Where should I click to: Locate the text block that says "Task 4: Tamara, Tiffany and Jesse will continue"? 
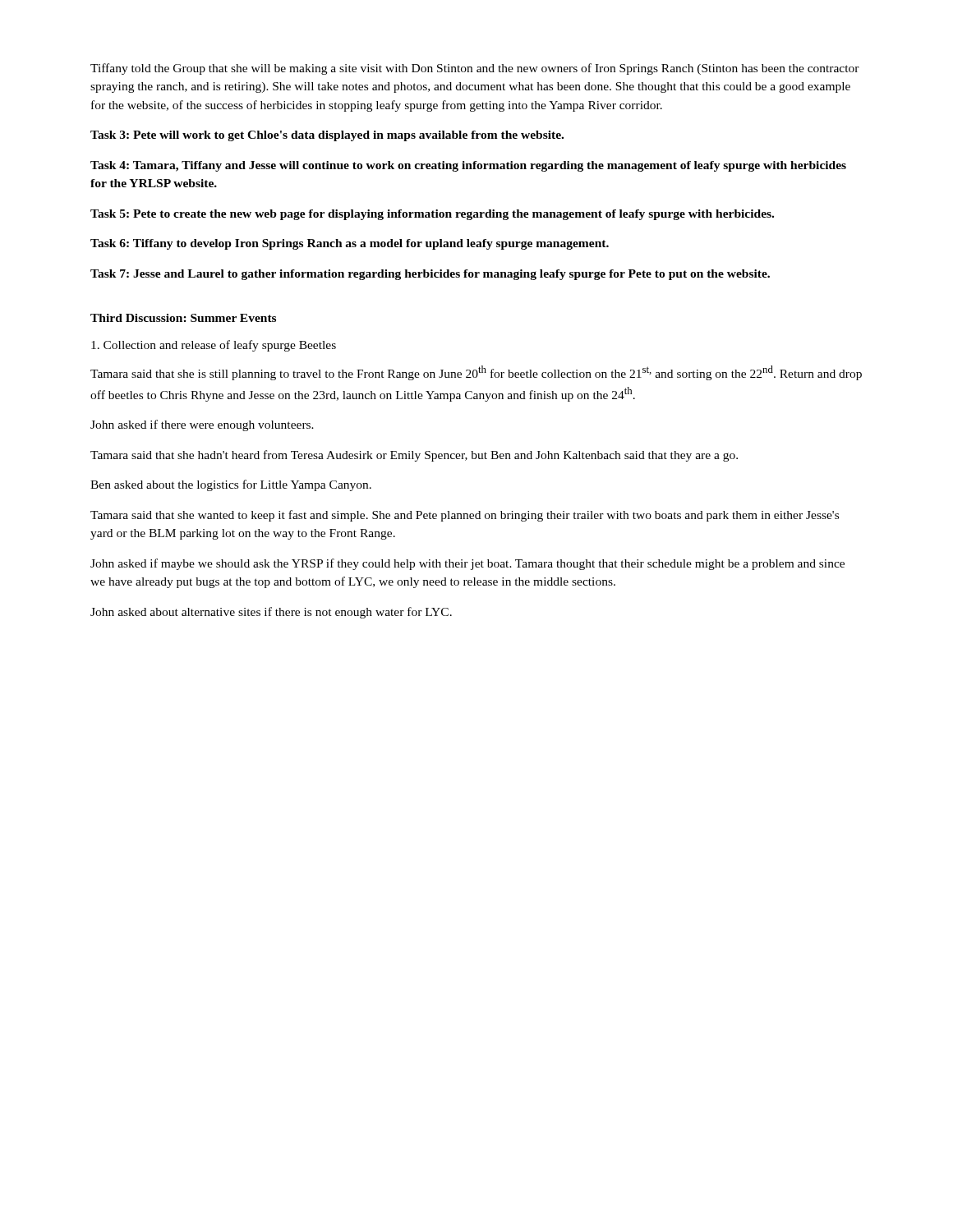(468, 174)
